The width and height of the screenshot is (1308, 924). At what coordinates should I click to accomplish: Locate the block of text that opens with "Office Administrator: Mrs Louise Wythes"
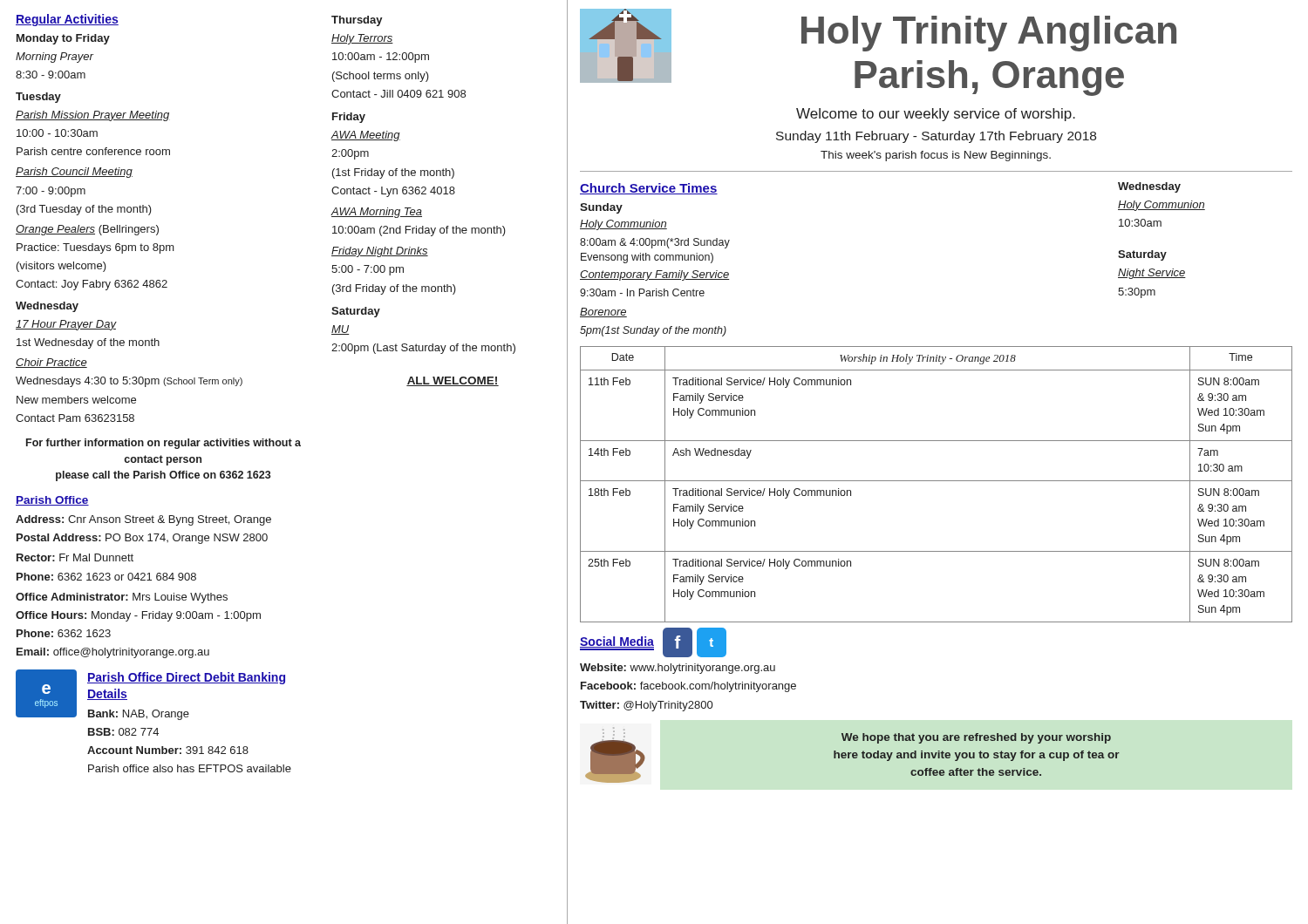(163, 625)
